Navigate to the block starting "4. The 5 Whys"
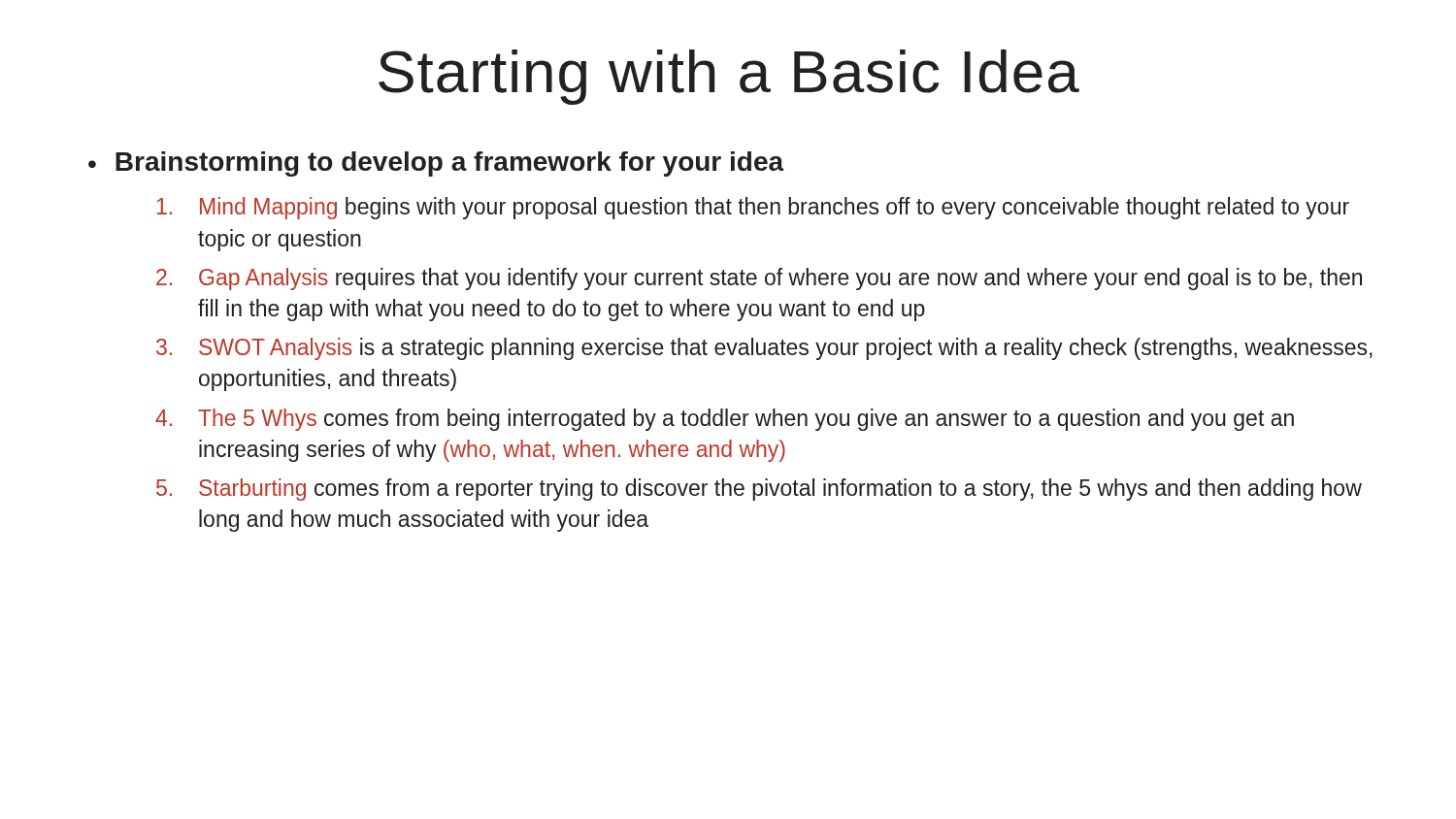1456x819 pixels. pyautogui.click(x=767, y=433)
